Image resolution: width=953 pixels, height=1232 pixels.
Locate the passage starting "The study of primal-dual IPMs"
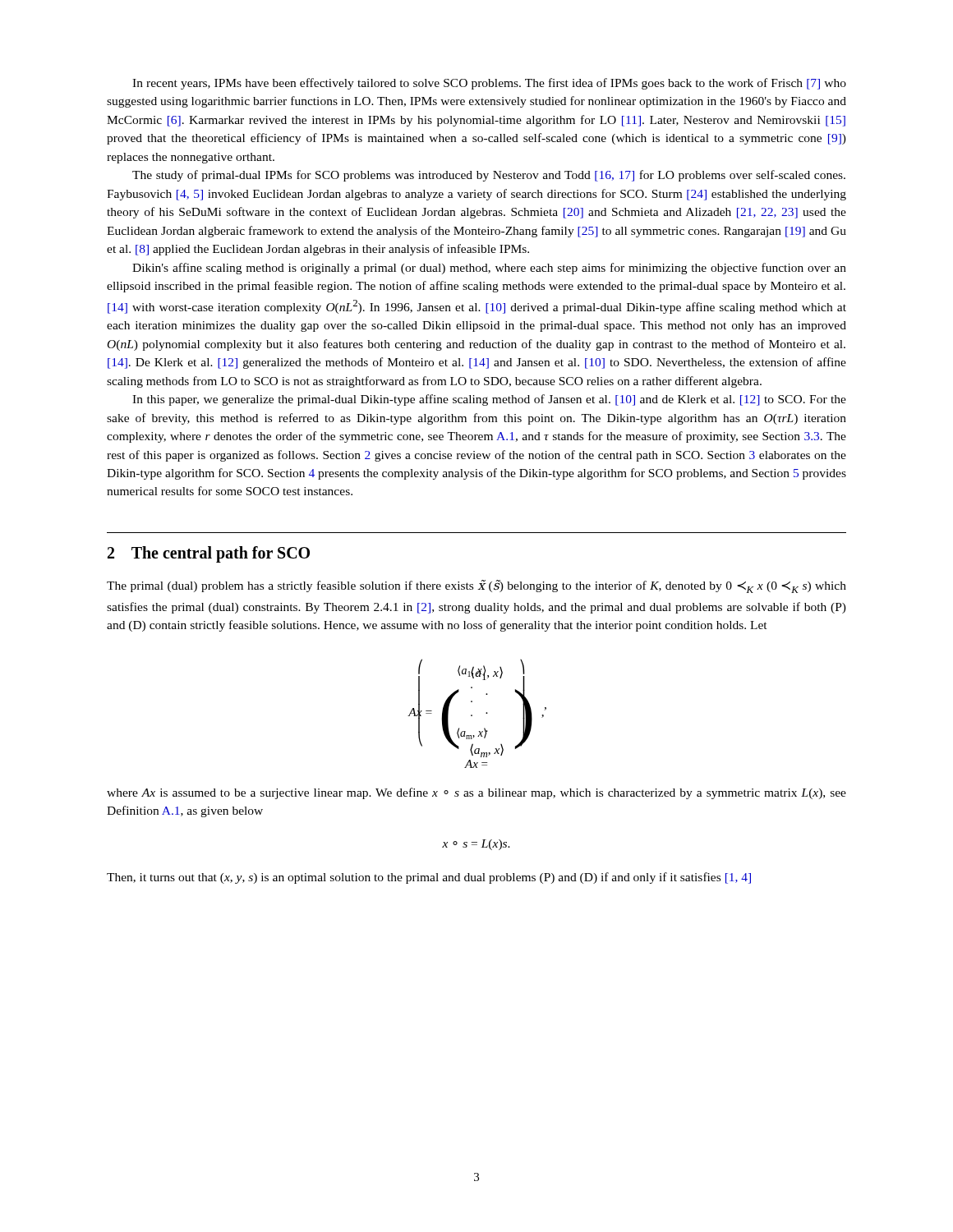476,212
